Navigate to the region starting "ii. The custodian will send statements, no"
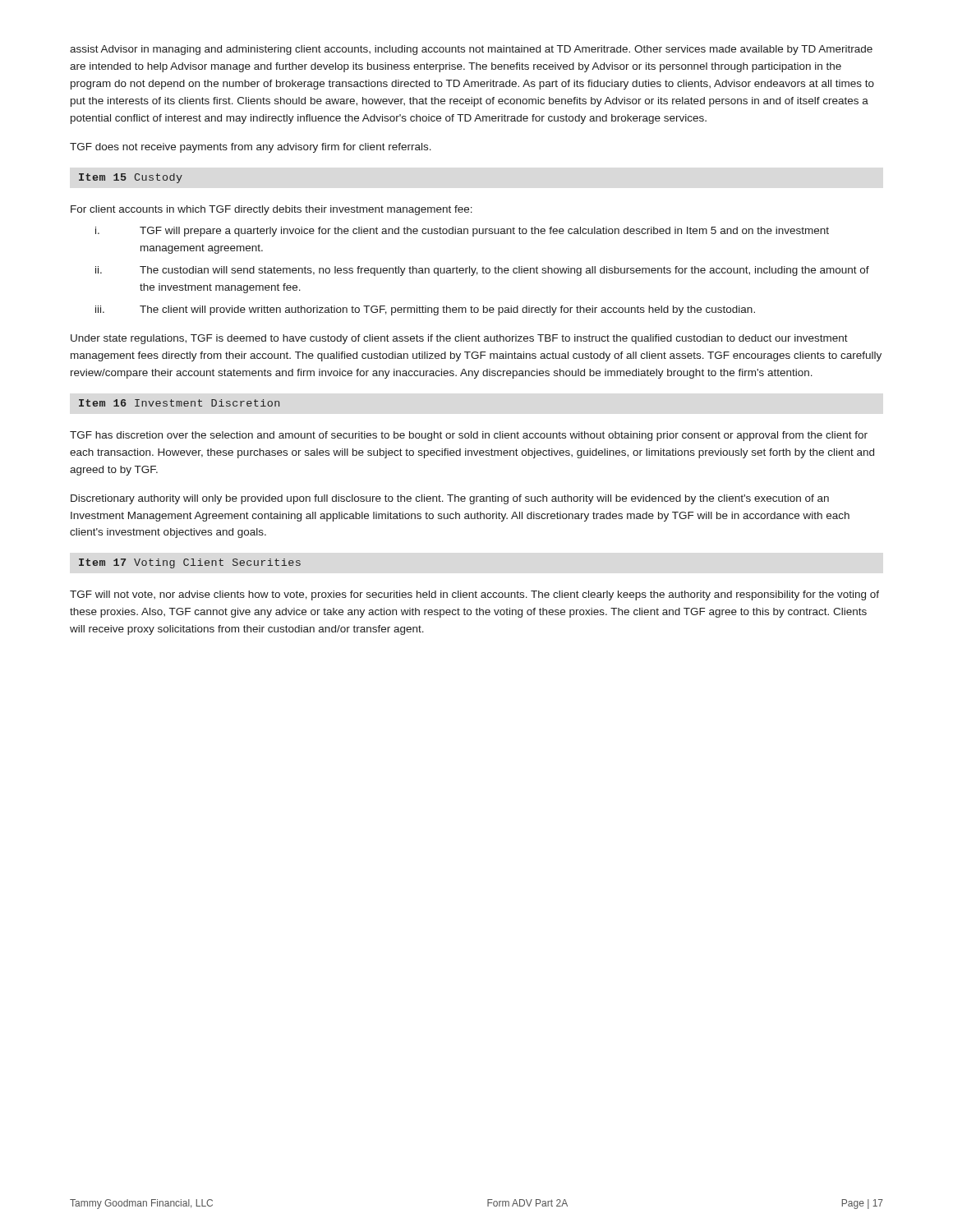The image size is (953, 1232). pyautogui.click(x=476, y=279)
